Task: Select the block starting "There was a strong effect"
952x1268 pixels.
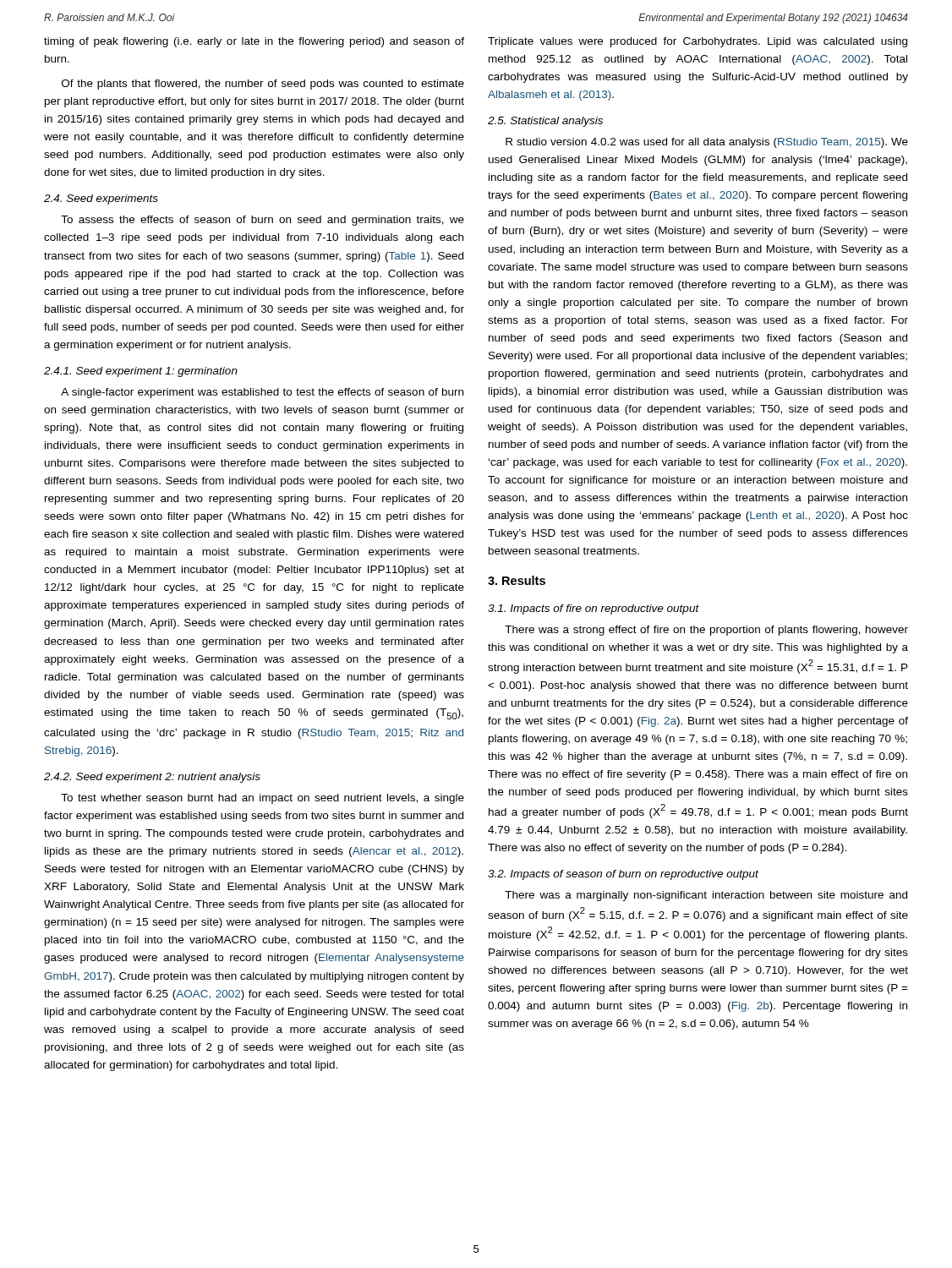Action: point(698,738)
